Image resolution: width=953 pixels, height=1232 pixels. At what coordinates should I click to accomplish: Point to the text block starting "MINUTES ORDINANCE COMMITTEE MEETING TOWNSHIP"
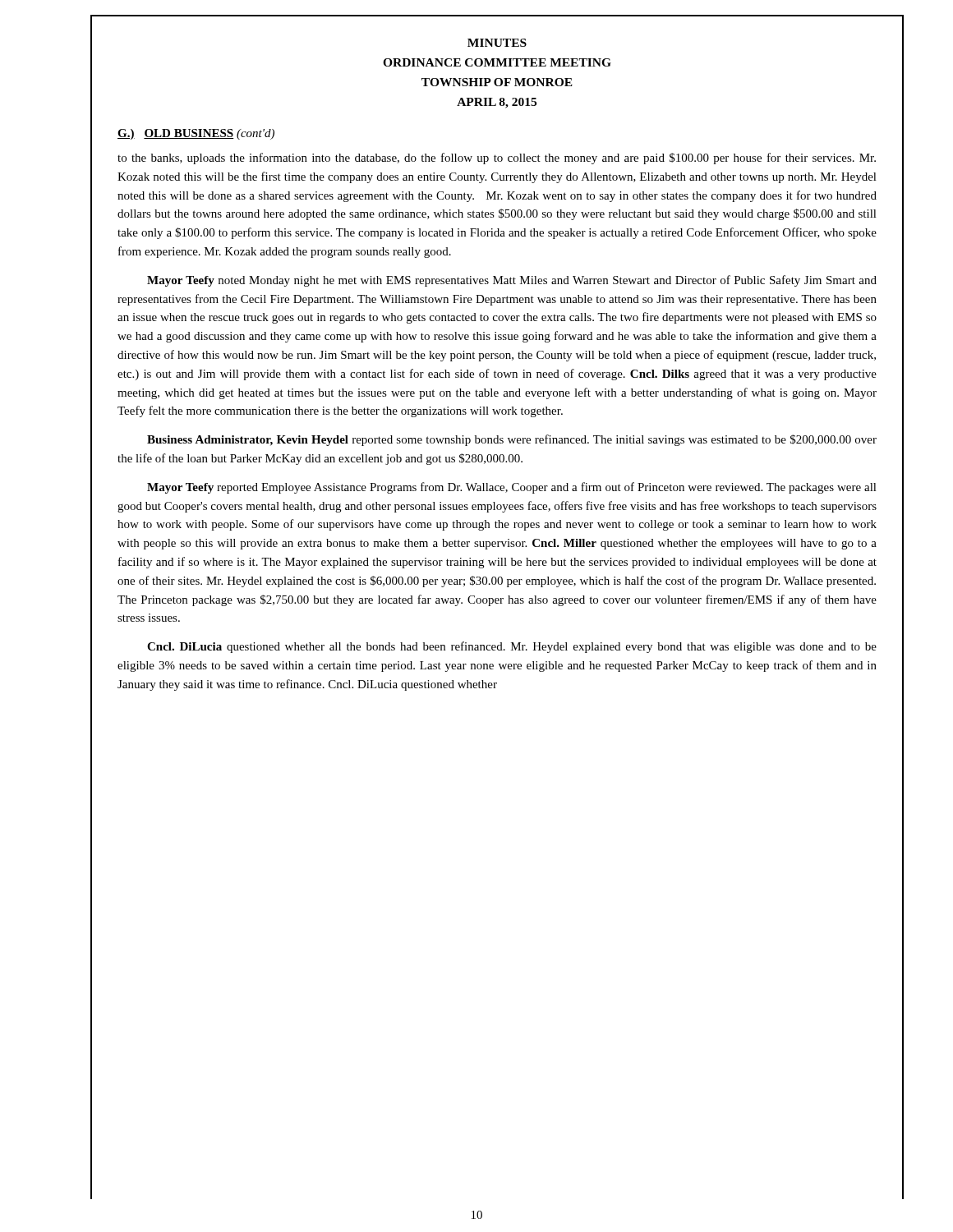pos(497,72)
